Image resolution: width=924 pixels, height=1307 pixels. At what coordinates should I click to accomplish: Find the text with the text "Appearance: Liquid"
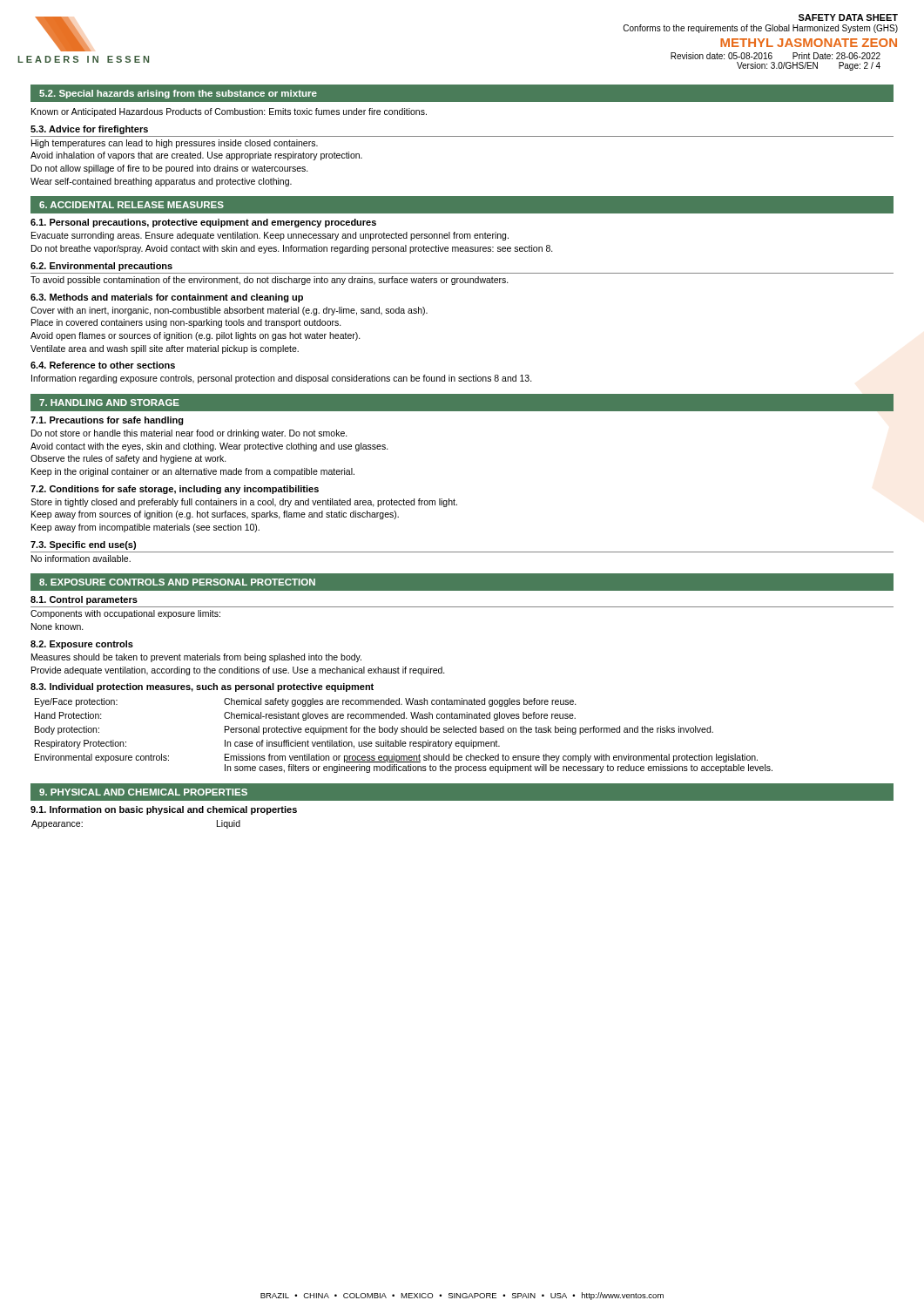click(136, 824)
